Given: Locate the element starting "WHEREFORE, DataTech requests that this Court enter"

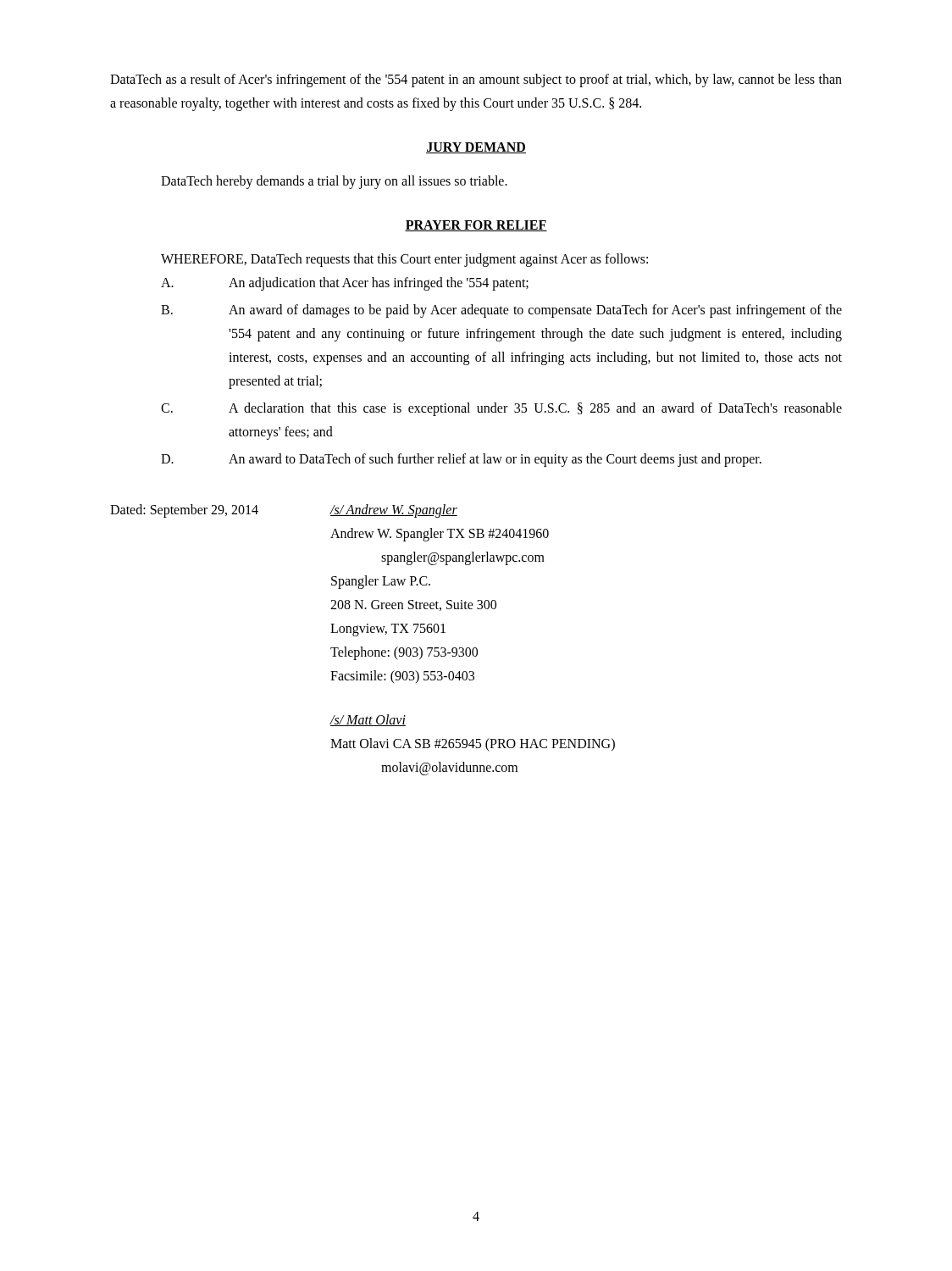Looking at the screenshot, I should point(405,259).
